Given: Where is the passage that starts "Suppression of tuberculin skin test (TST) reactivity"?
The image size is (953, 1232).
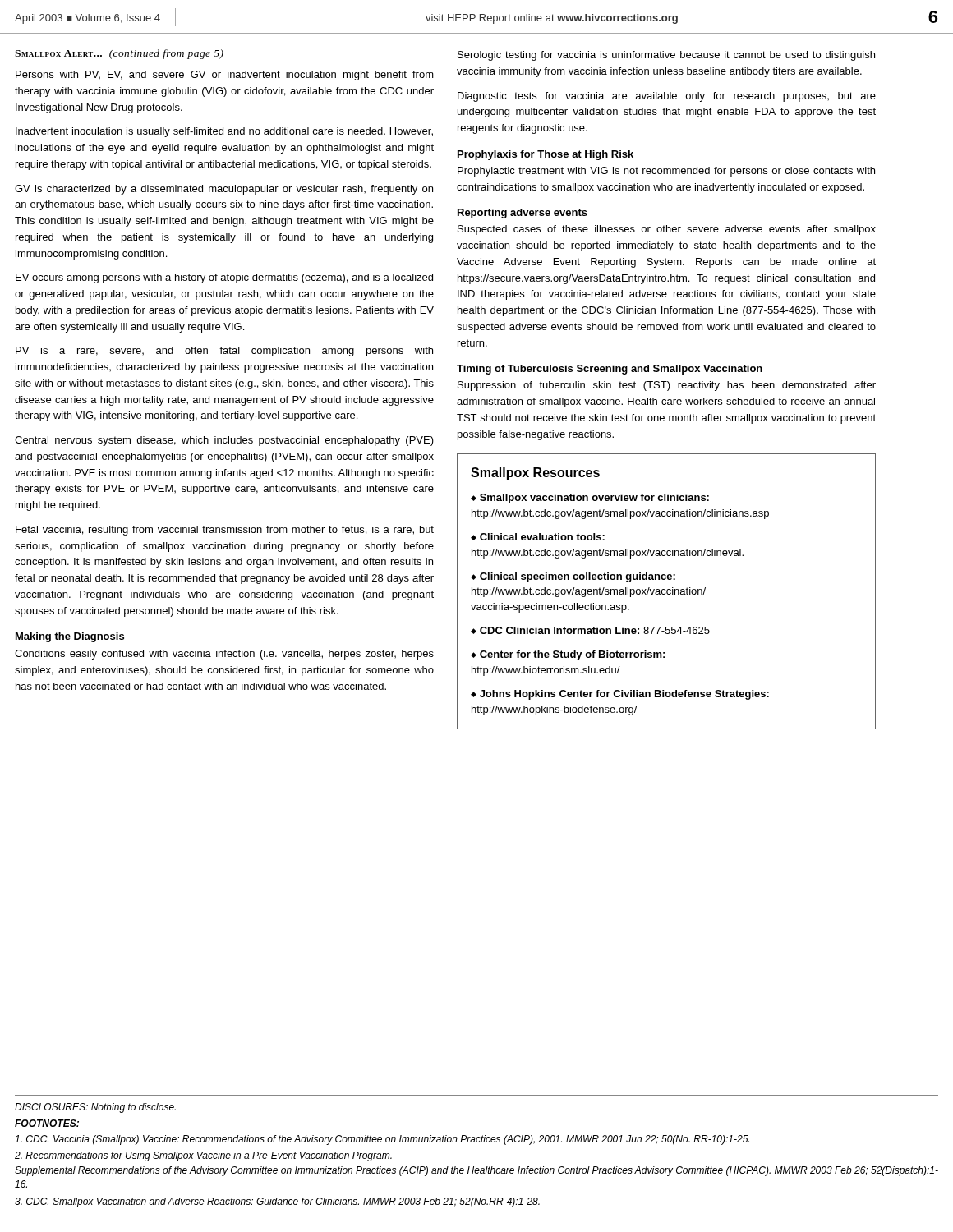Looking at the screenshot, I should tap(666, 409).
